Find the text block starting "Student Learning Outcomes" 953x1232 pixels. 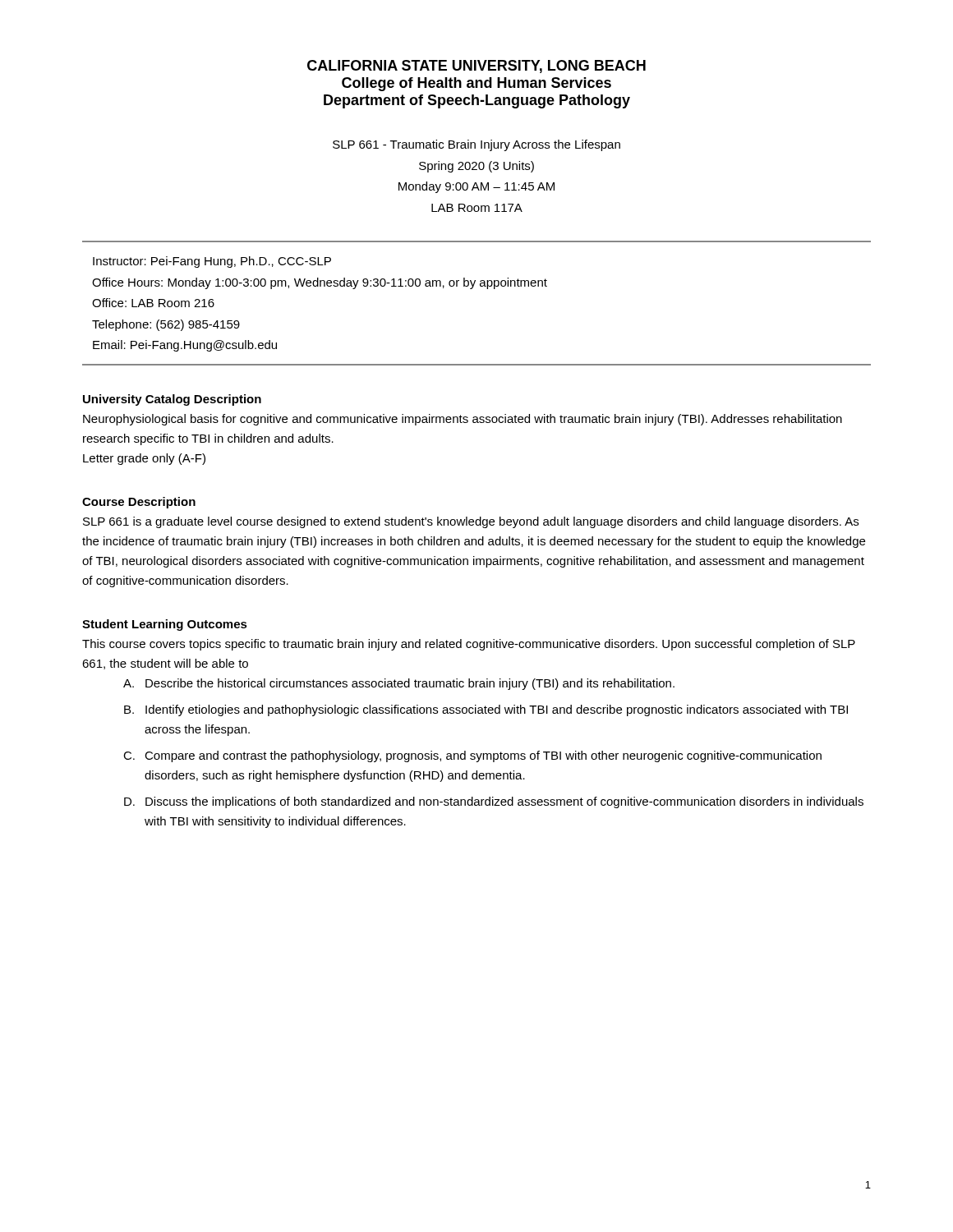click(165, 623)
